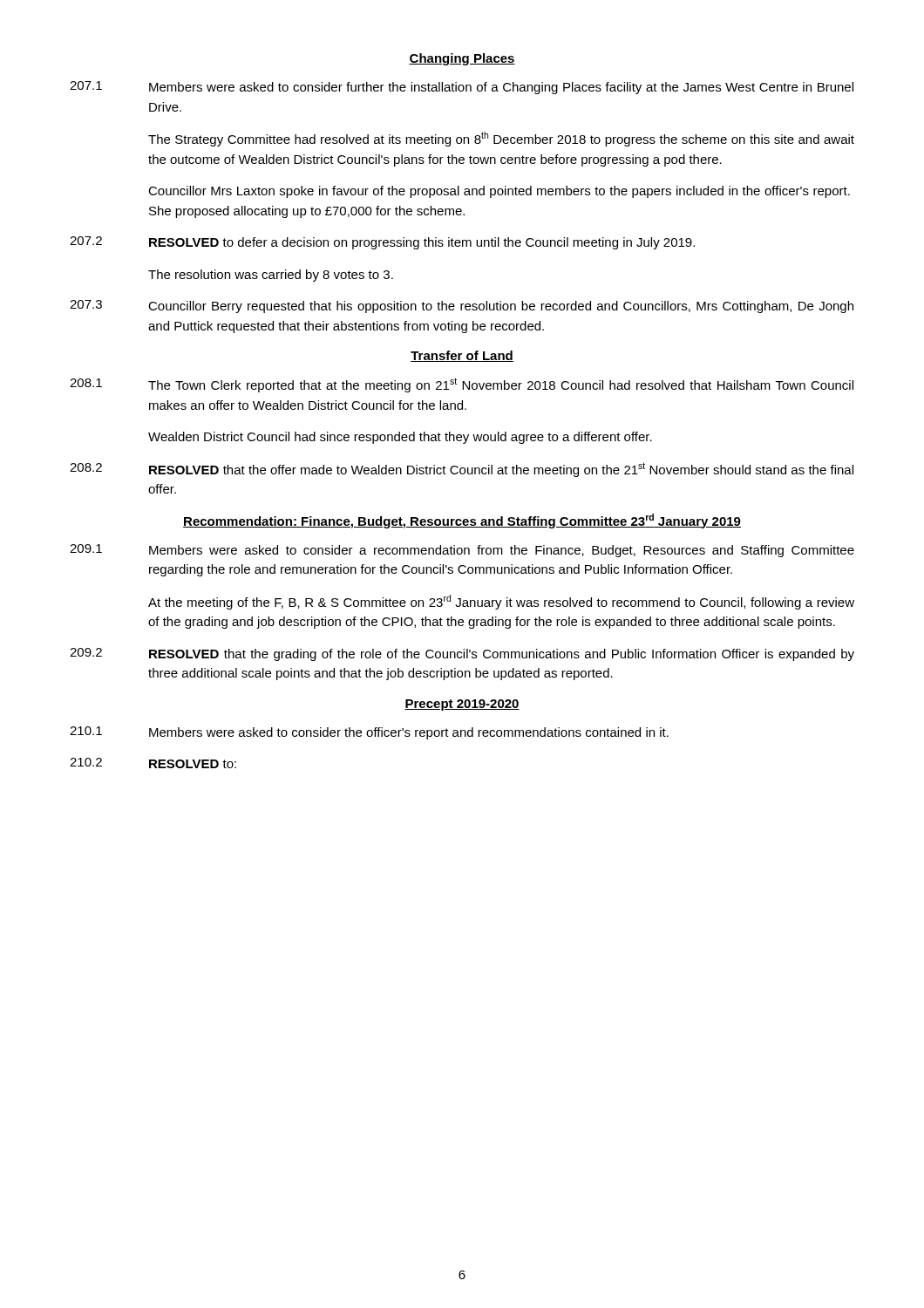Point to the text block starting "Councillor Mrs Laxton spoke"
Screen dimensions: 1308x924
501,200
